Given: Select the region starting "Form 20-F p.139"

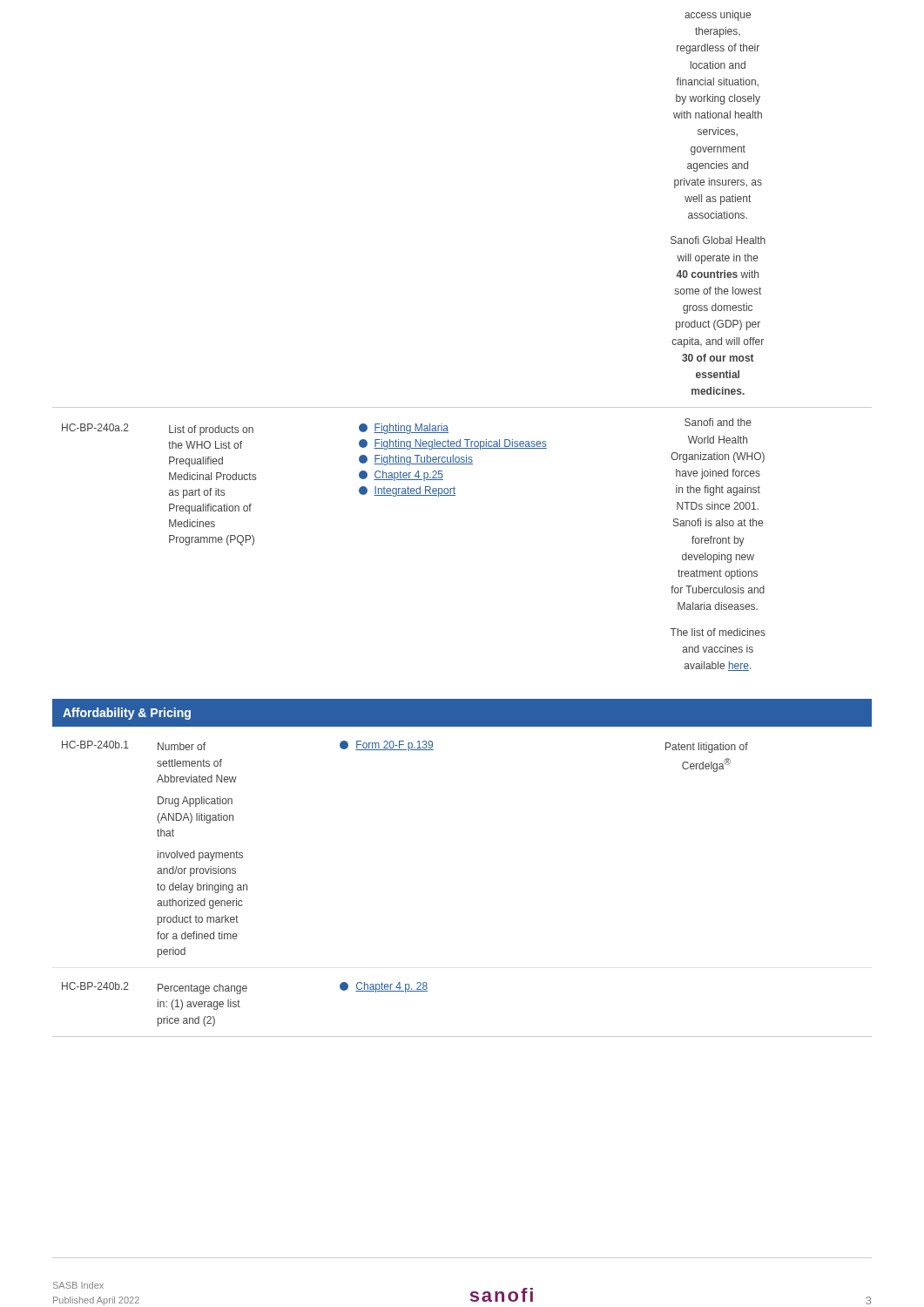Looking at the screenshot, I should [x=387, y=745].
